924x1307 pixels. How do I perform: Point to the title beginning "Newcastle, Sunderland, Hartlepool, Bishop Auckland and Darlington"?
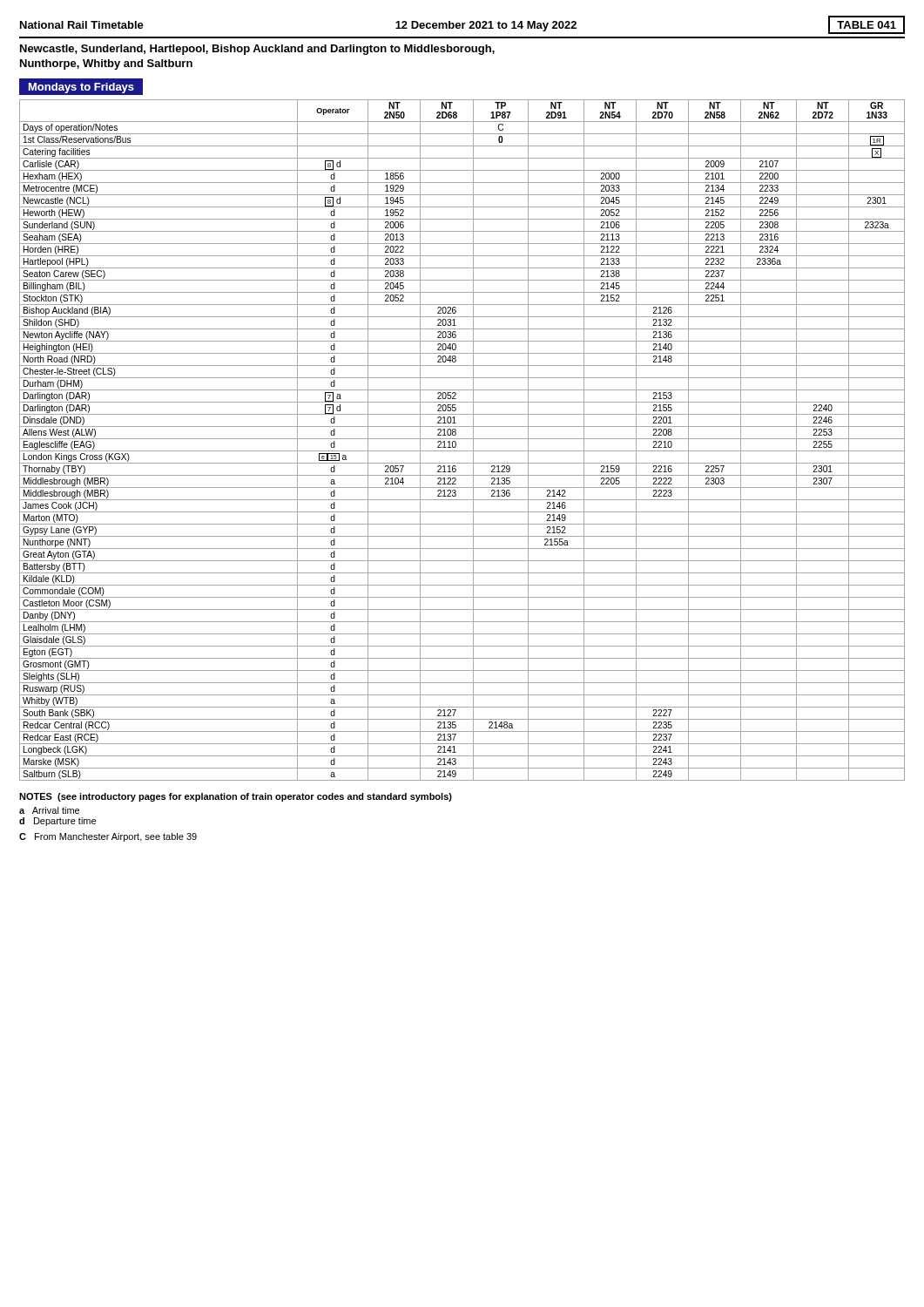point(257,56)
